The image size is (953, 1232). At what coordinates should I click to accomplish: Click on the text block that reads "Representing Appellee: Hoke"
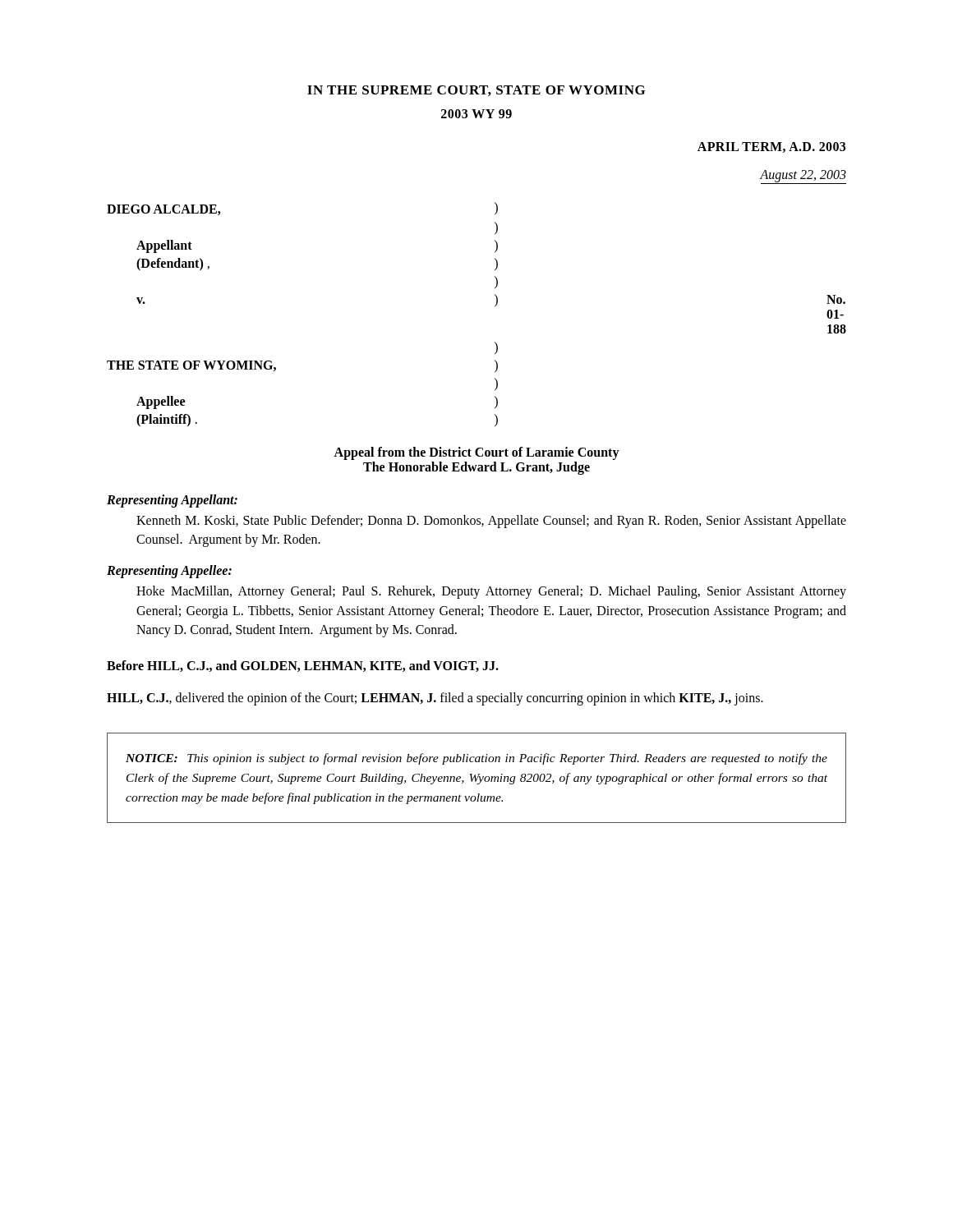click(476, 601)
